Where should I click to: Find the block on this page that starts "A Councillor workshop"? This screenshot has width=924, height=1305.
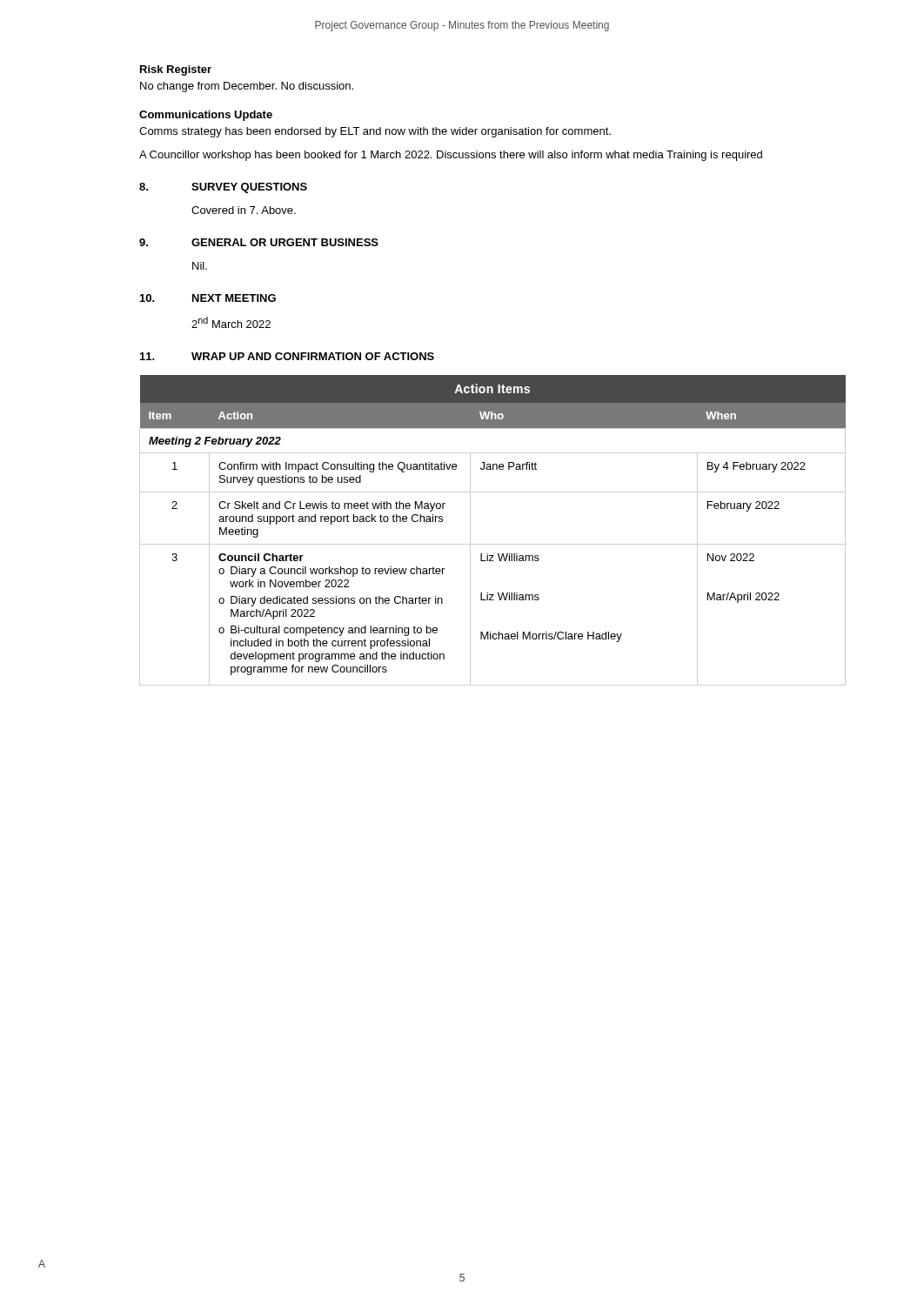(451, 154)
